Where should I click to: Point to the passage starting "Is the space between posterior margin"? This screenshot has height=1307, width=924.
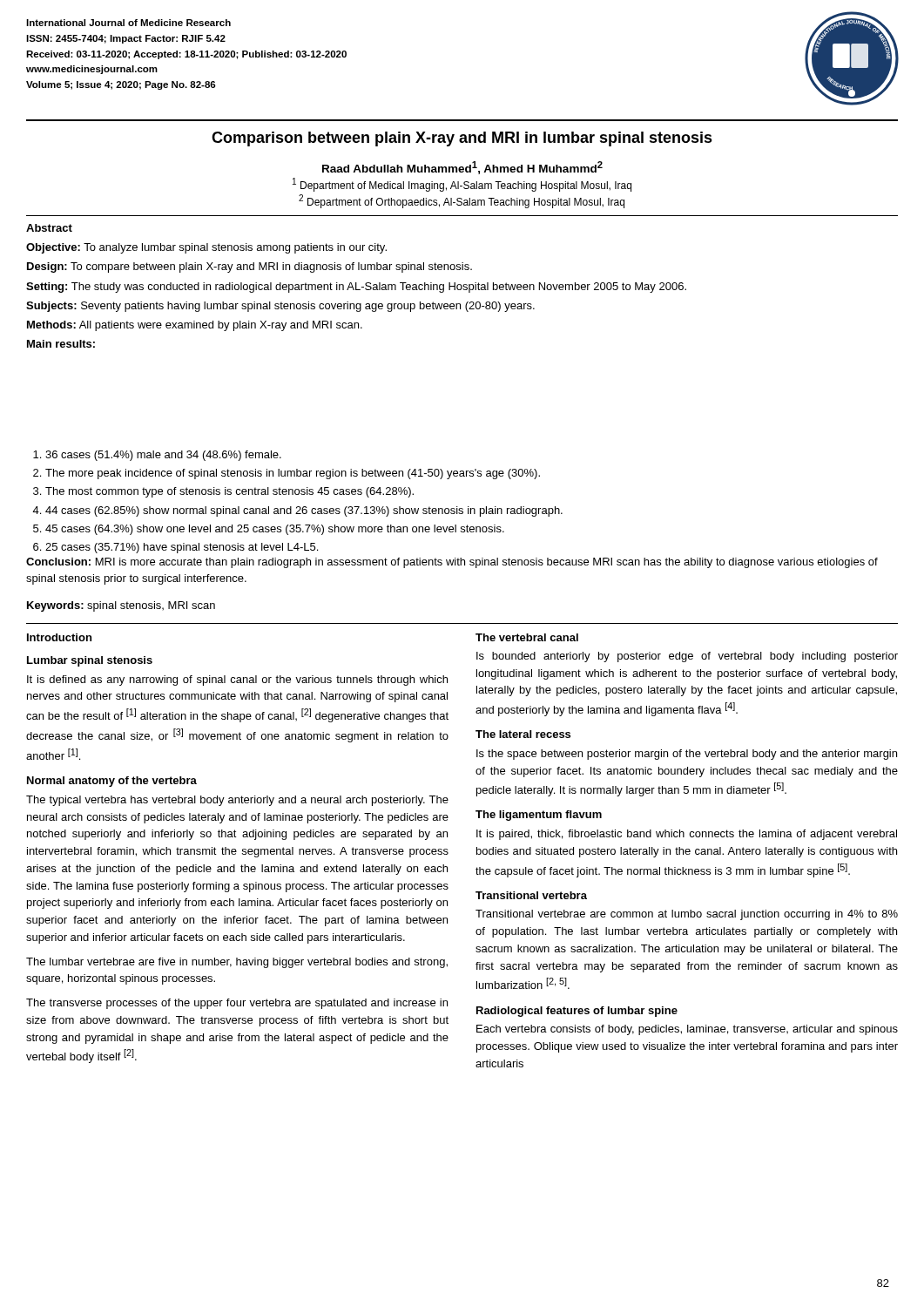tap(687, 772)
